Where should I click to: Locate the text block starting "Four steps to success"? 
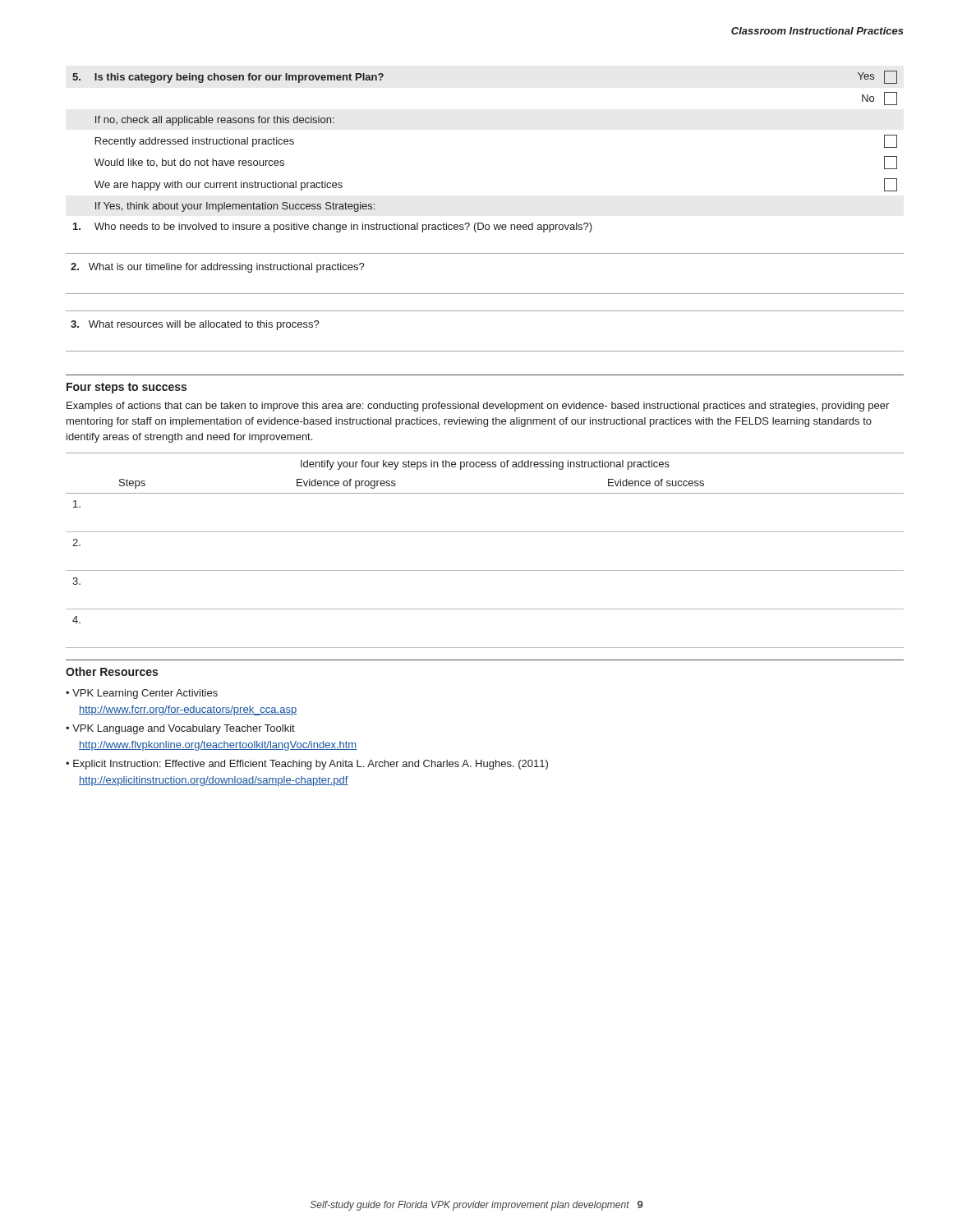(126, 387)
